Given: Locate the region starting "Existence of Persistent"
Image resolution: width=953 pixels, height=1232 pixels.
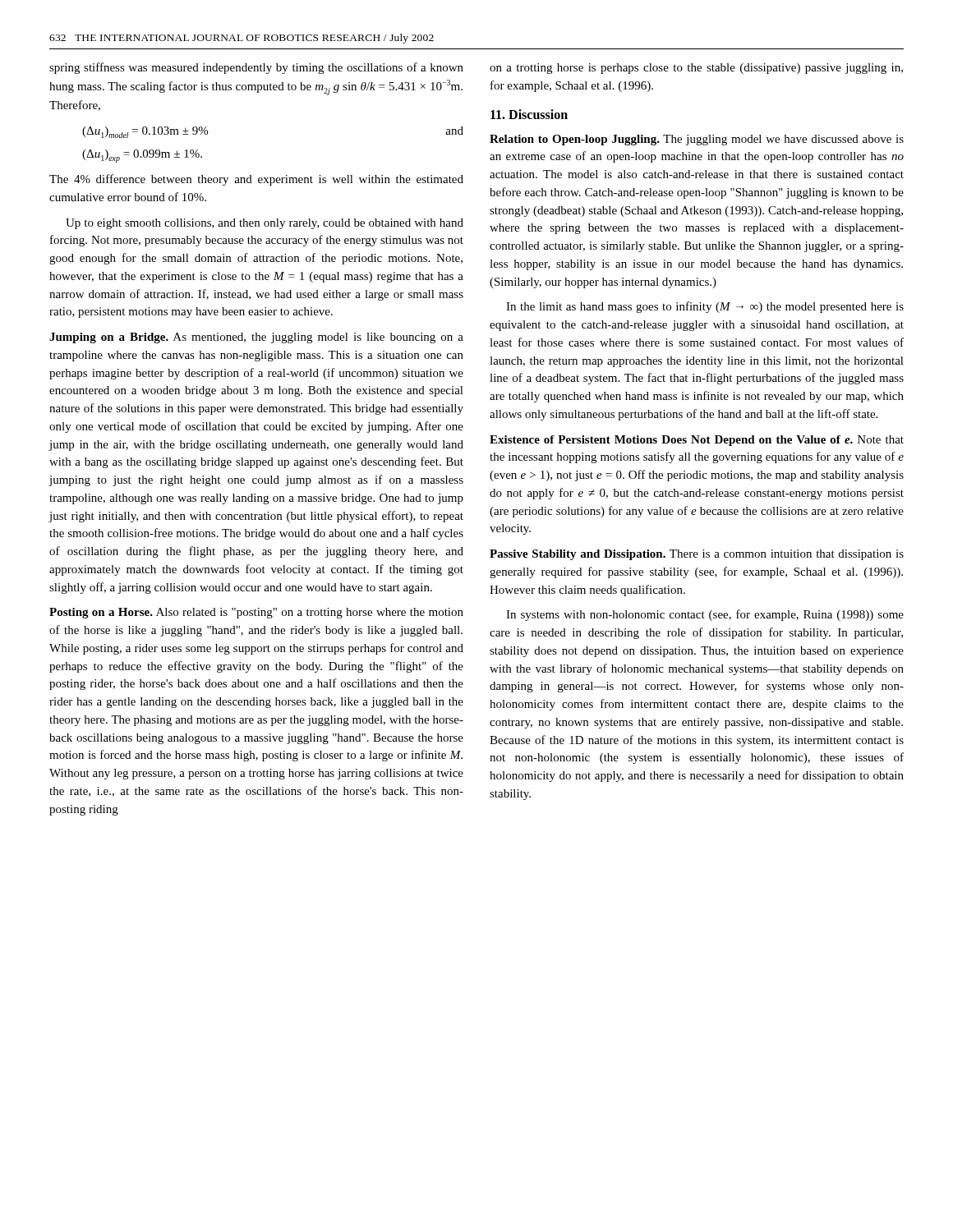Looking at the screenshot, I should click(x=697, y=485).
